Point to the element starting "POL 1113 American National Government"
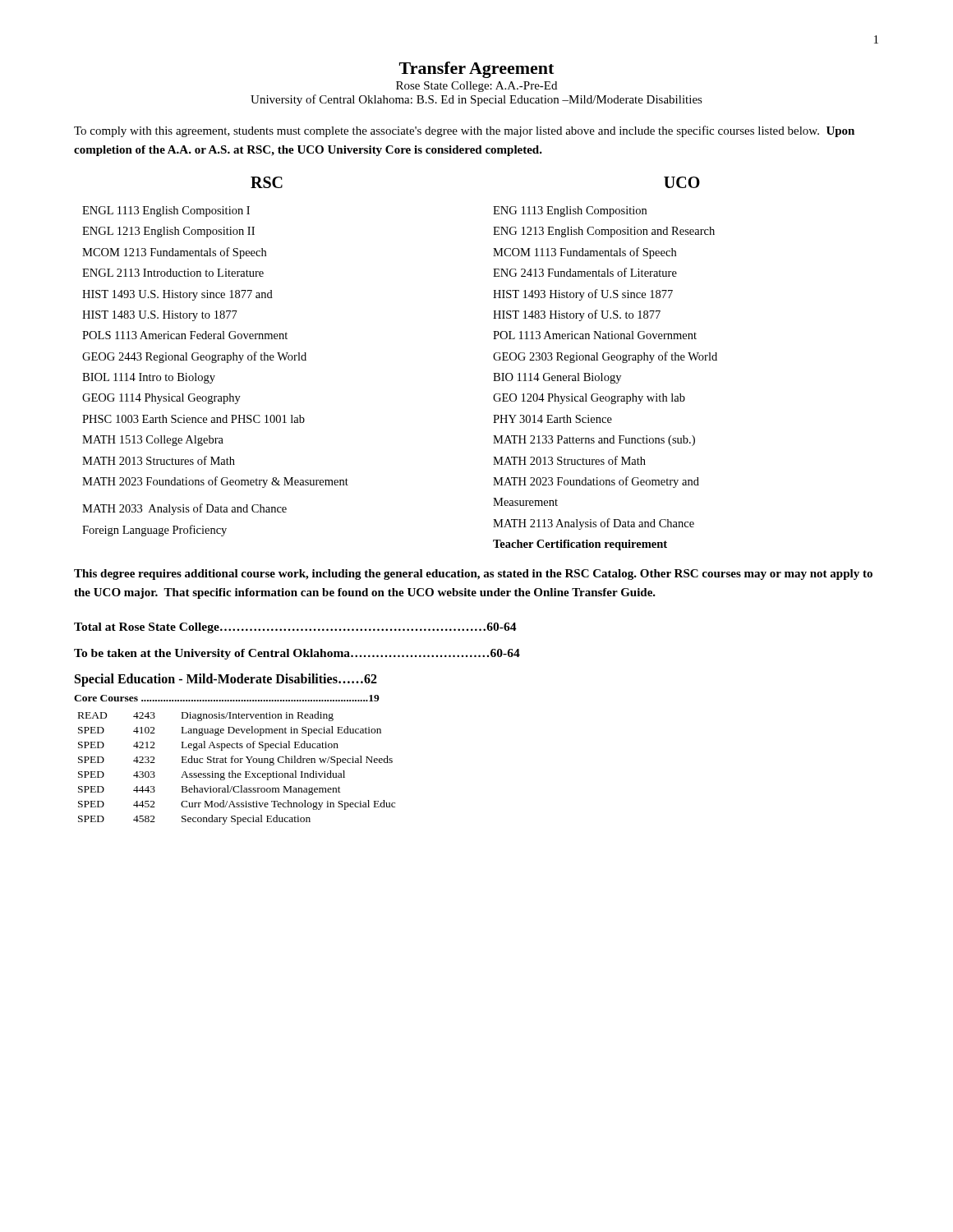The image size is (953, 1232). [x=595, y=335]
